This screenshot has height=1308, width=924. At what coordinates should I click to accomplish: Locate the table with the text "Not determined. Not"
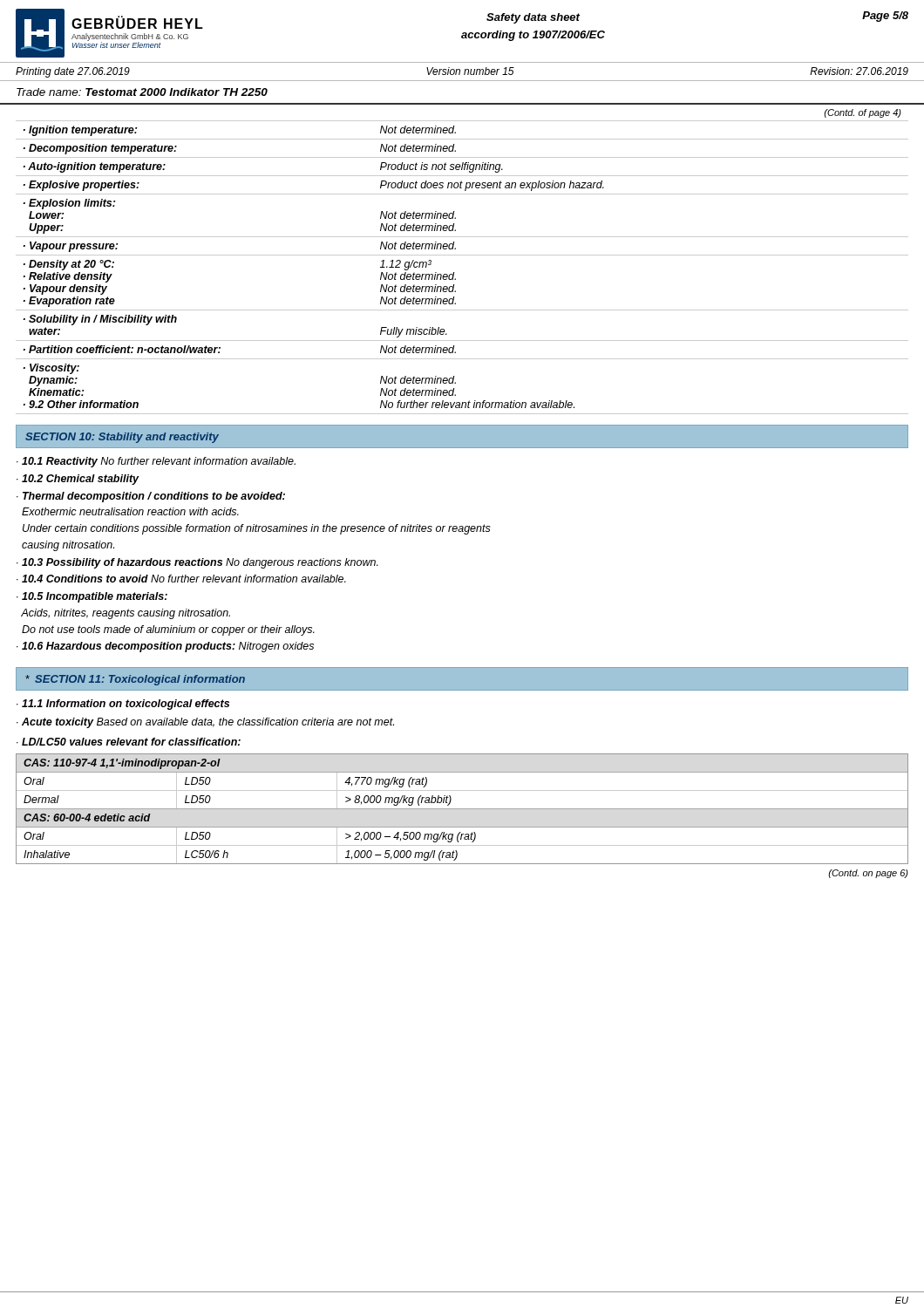click(462, 259)
